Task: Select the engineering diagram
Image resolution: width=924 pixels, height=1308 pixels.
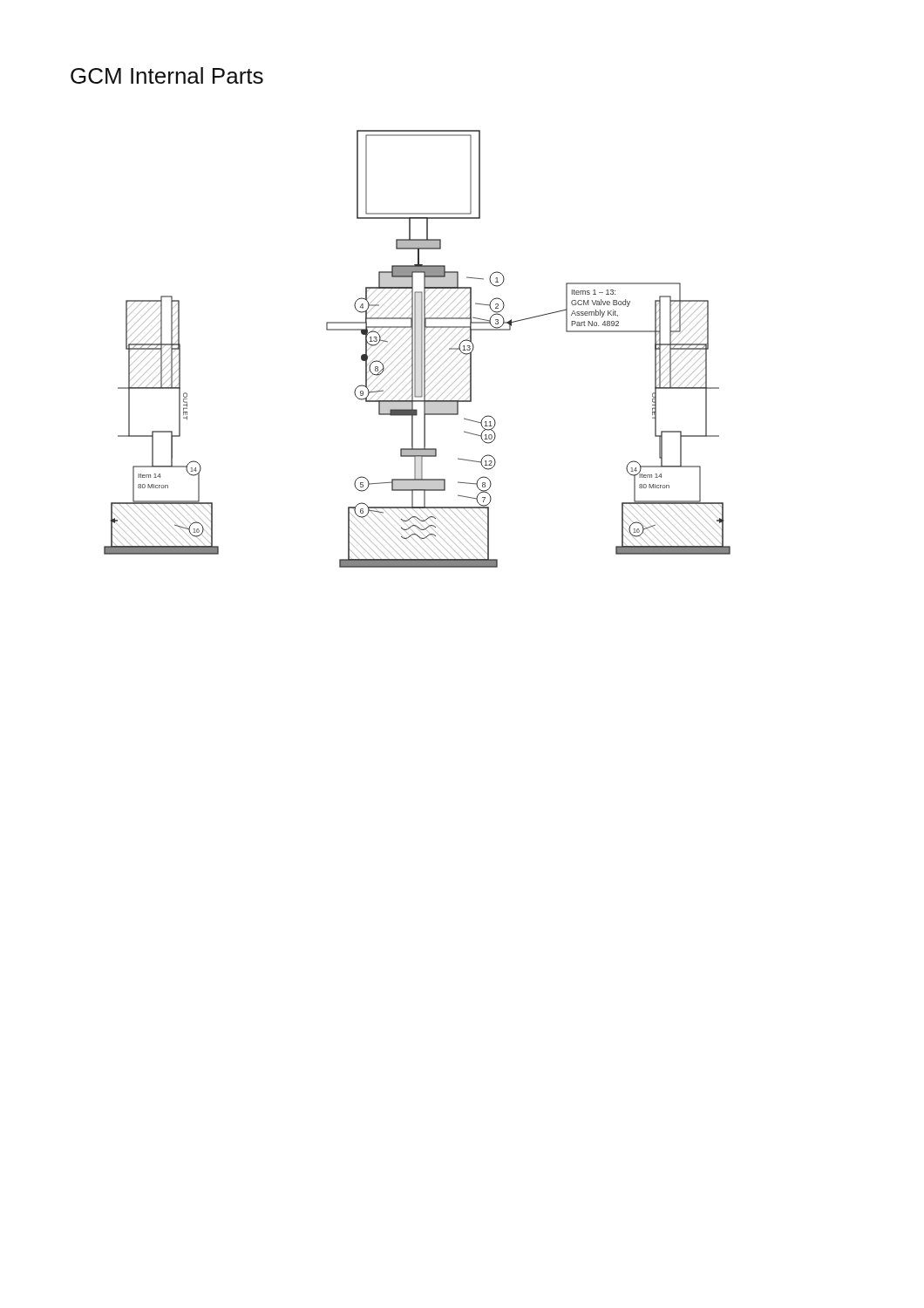Action: pyautogui.click(x=453, y=419)
